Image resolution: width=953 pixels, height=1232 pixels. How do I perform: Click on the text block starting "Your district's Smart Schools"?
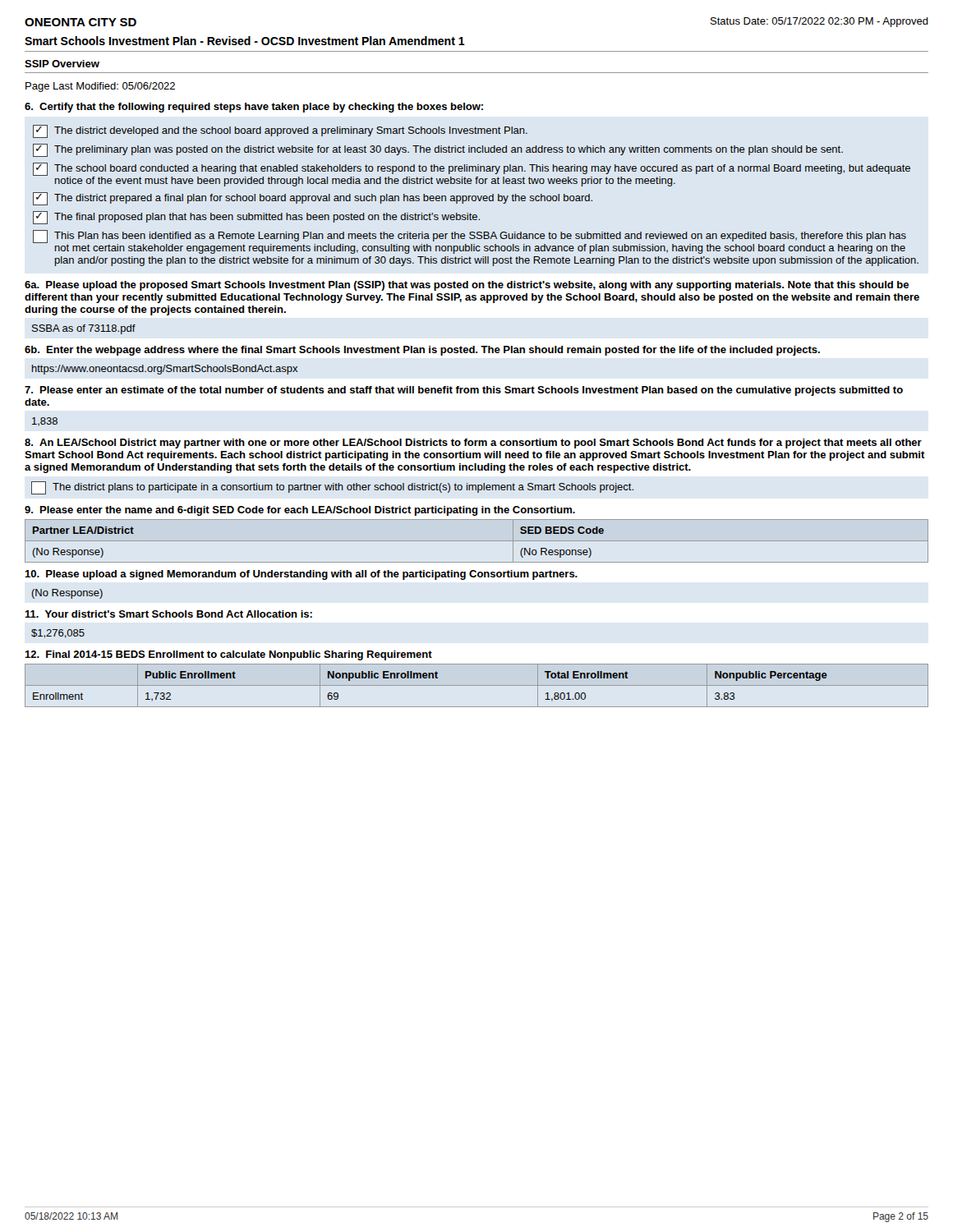point(169,614)
